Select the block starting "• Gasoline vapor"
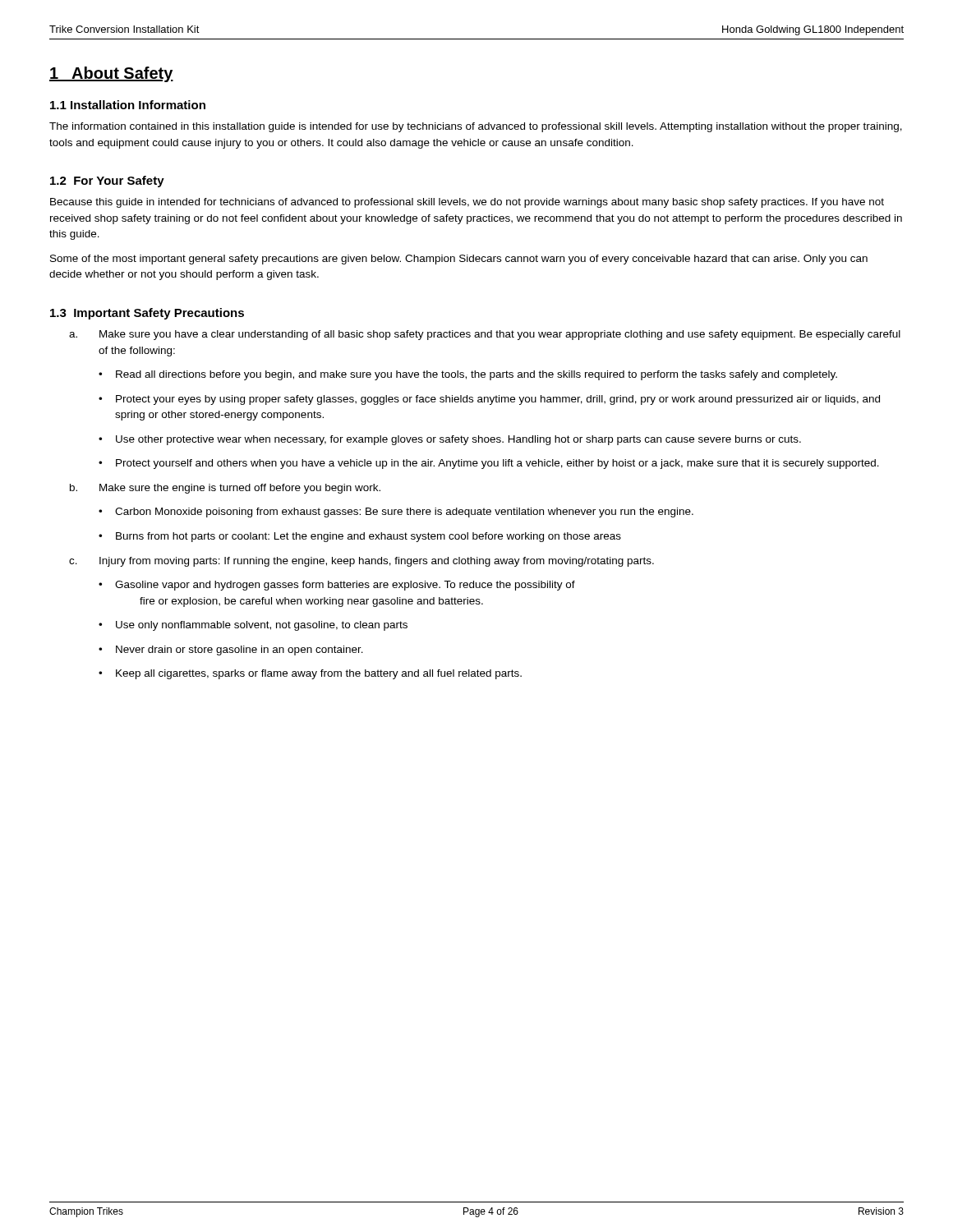This screenshot has width=953, height=1232. 501,593
